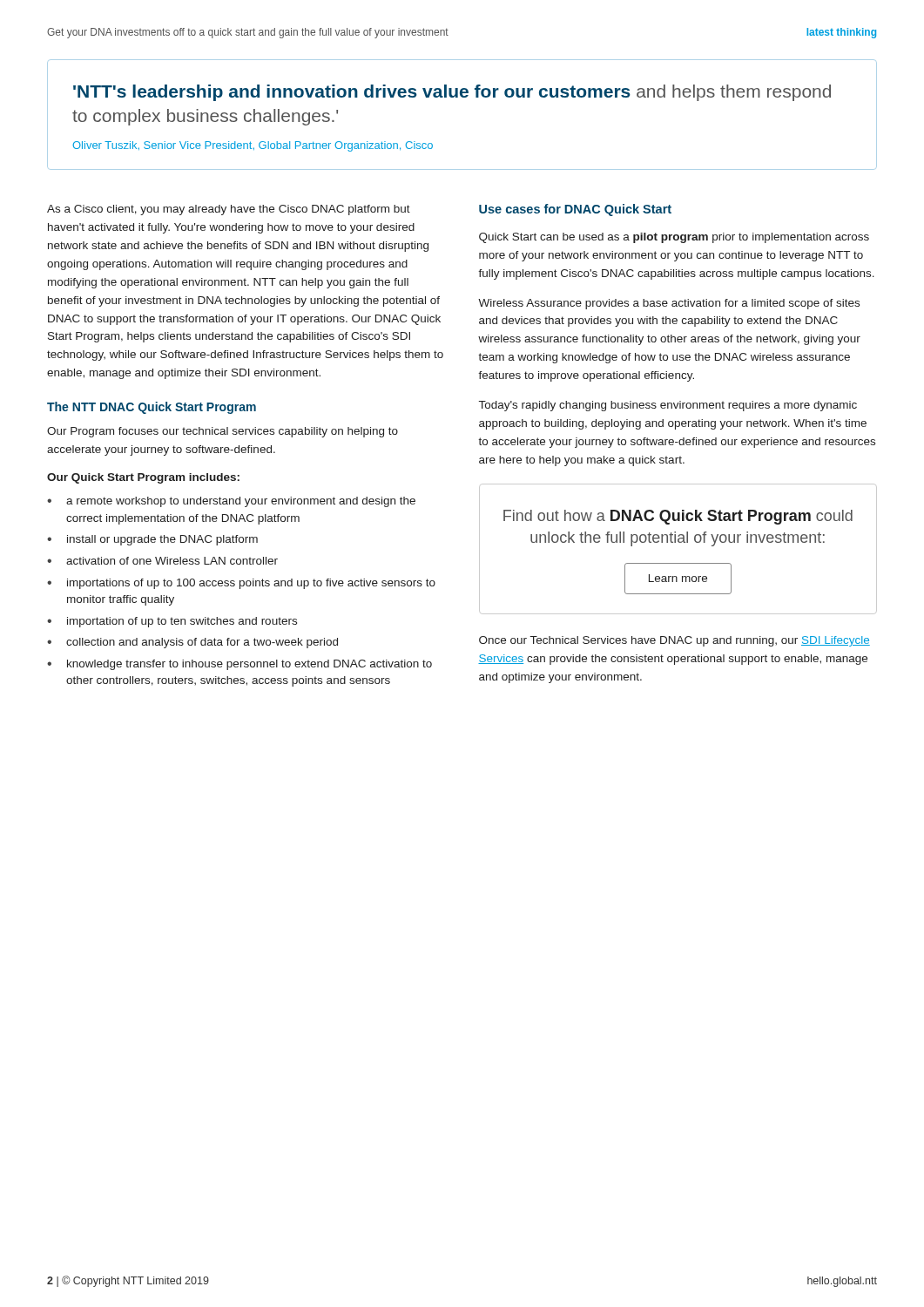Click on the text block that reads "As a Cisco"
This screenshot has width=924, height=1307.
[245, 291]
